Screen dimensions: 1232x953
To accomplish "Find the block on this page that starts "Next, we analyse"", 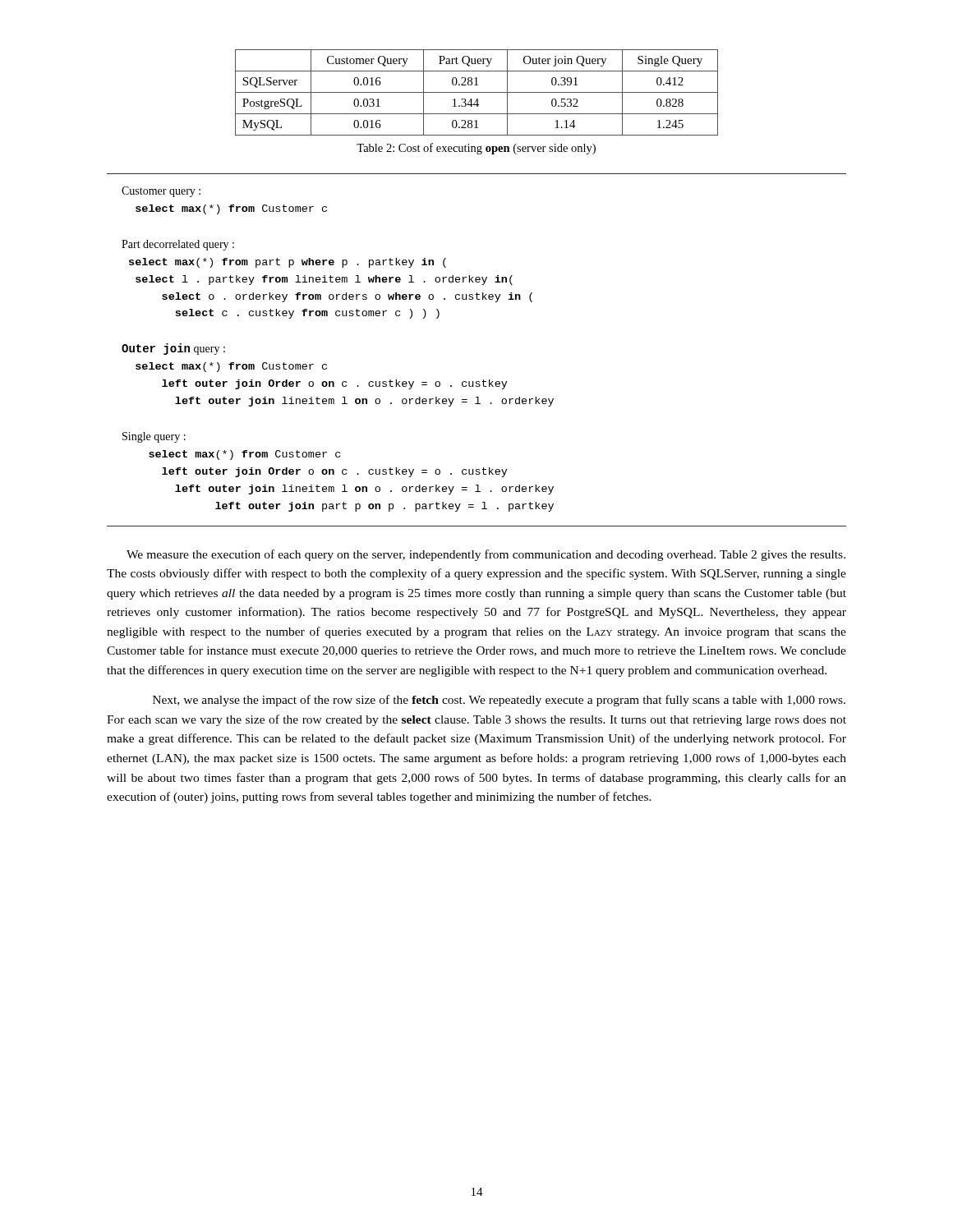I will coord(476,748).
